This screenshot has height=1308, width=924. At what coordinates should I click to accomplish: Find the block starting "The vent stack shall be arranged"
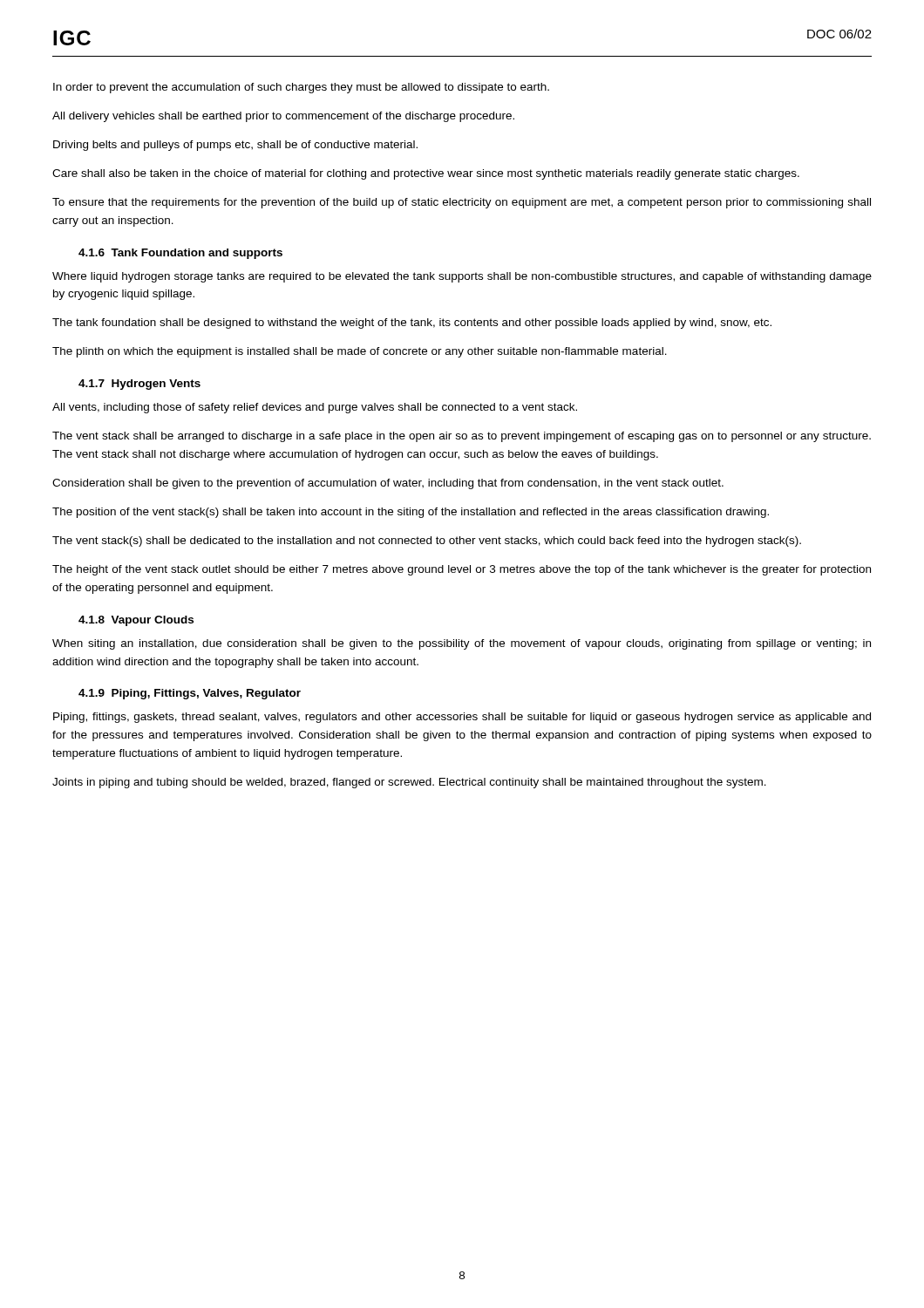[x=462, y=445]
